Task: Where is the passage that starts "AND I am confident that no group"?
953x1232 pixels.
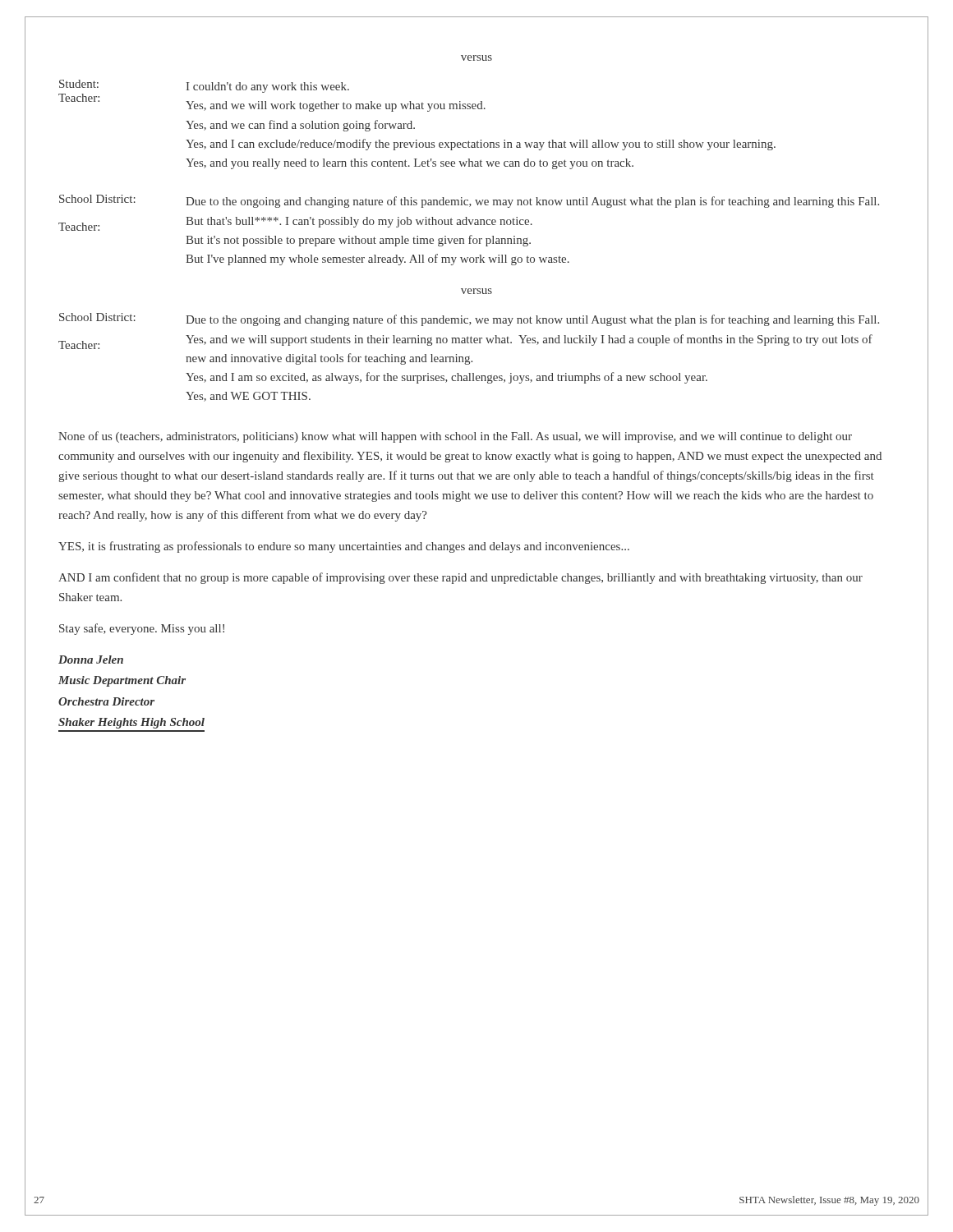Action: [x=460, y=587]
